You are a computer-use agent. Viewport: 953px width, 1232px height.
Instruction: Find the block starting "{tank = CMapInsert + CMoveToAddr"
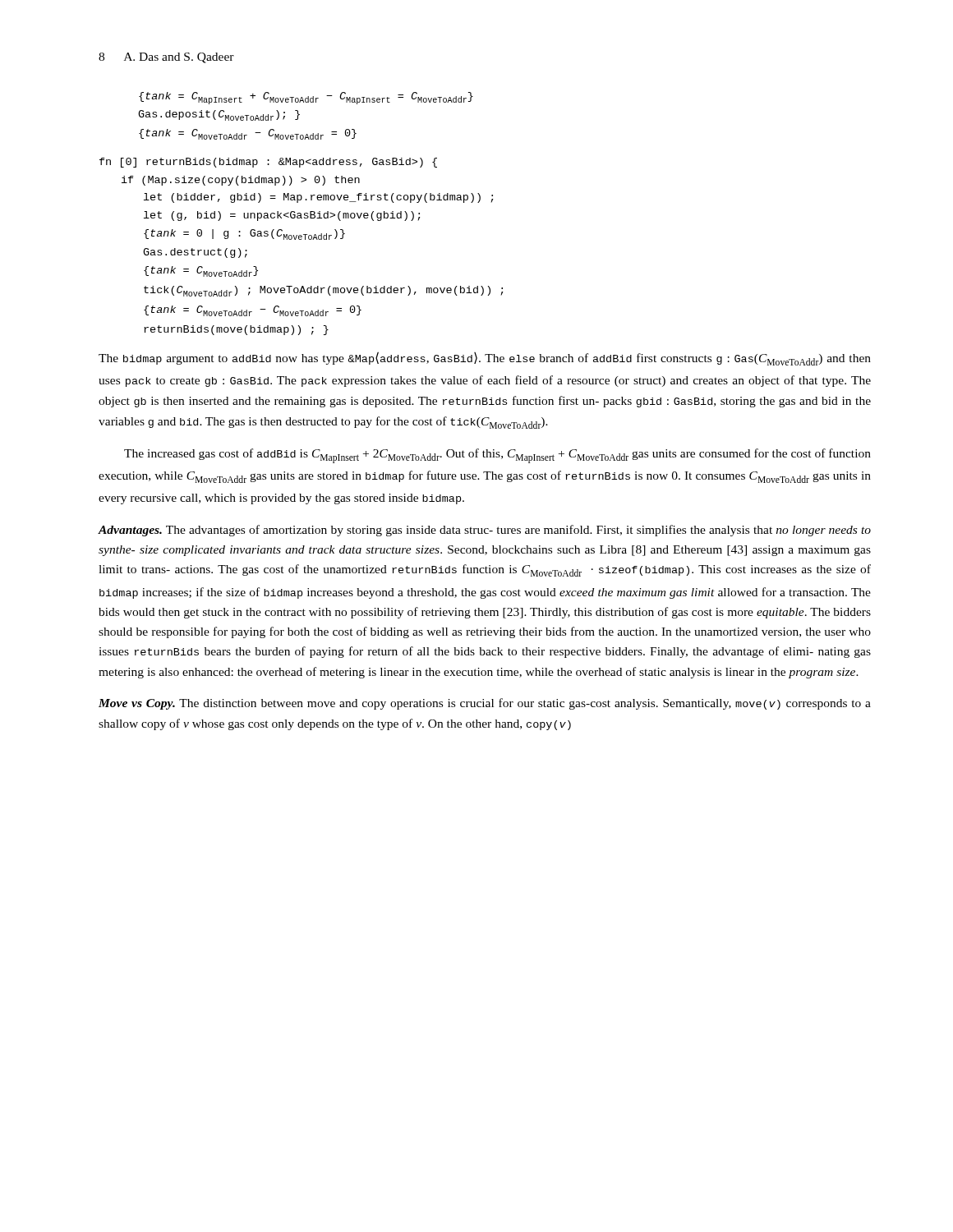(x=306, y=116)
